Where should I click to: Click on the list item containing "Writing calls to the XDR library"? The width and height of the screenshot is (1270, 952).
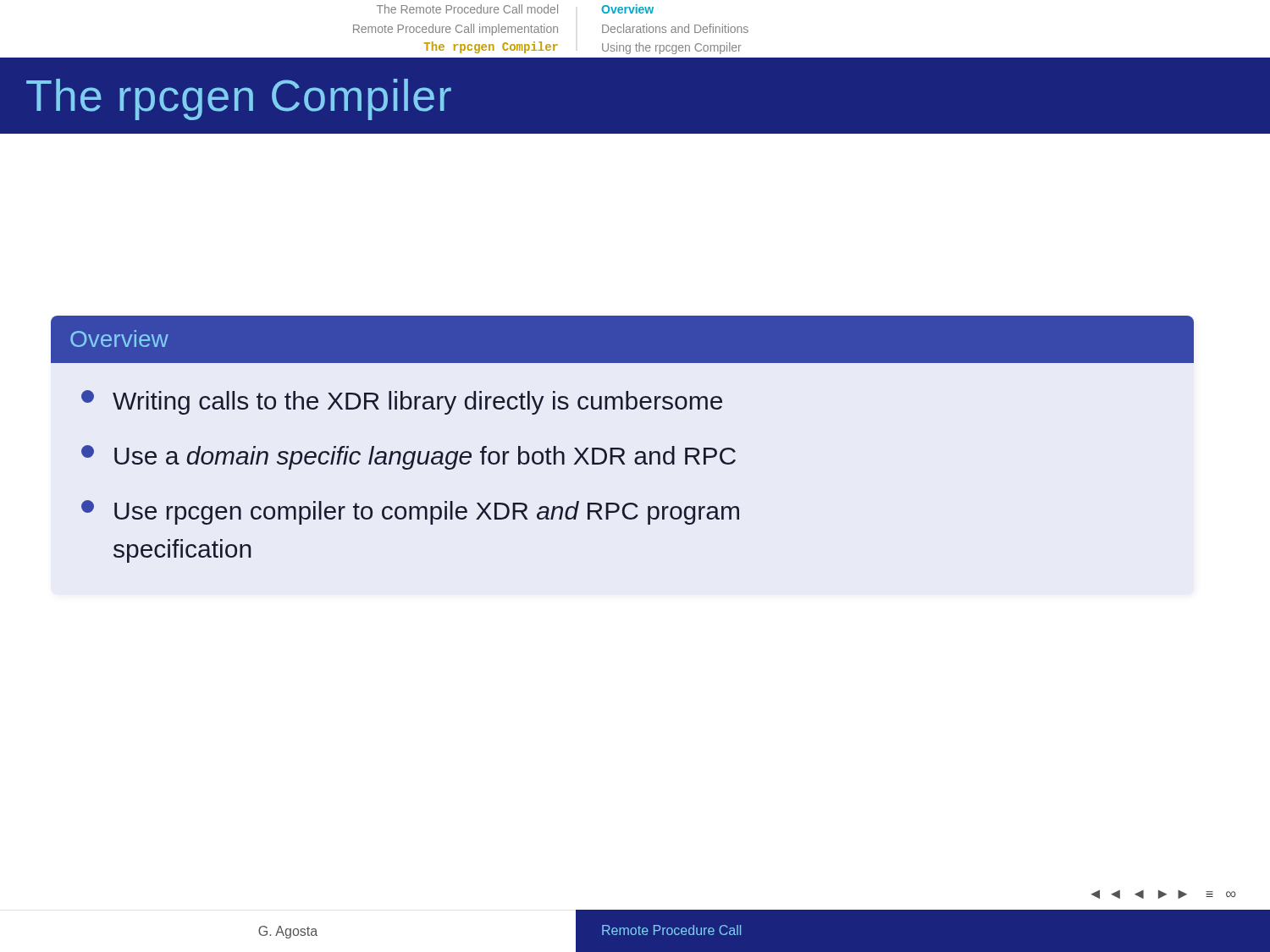402,401
